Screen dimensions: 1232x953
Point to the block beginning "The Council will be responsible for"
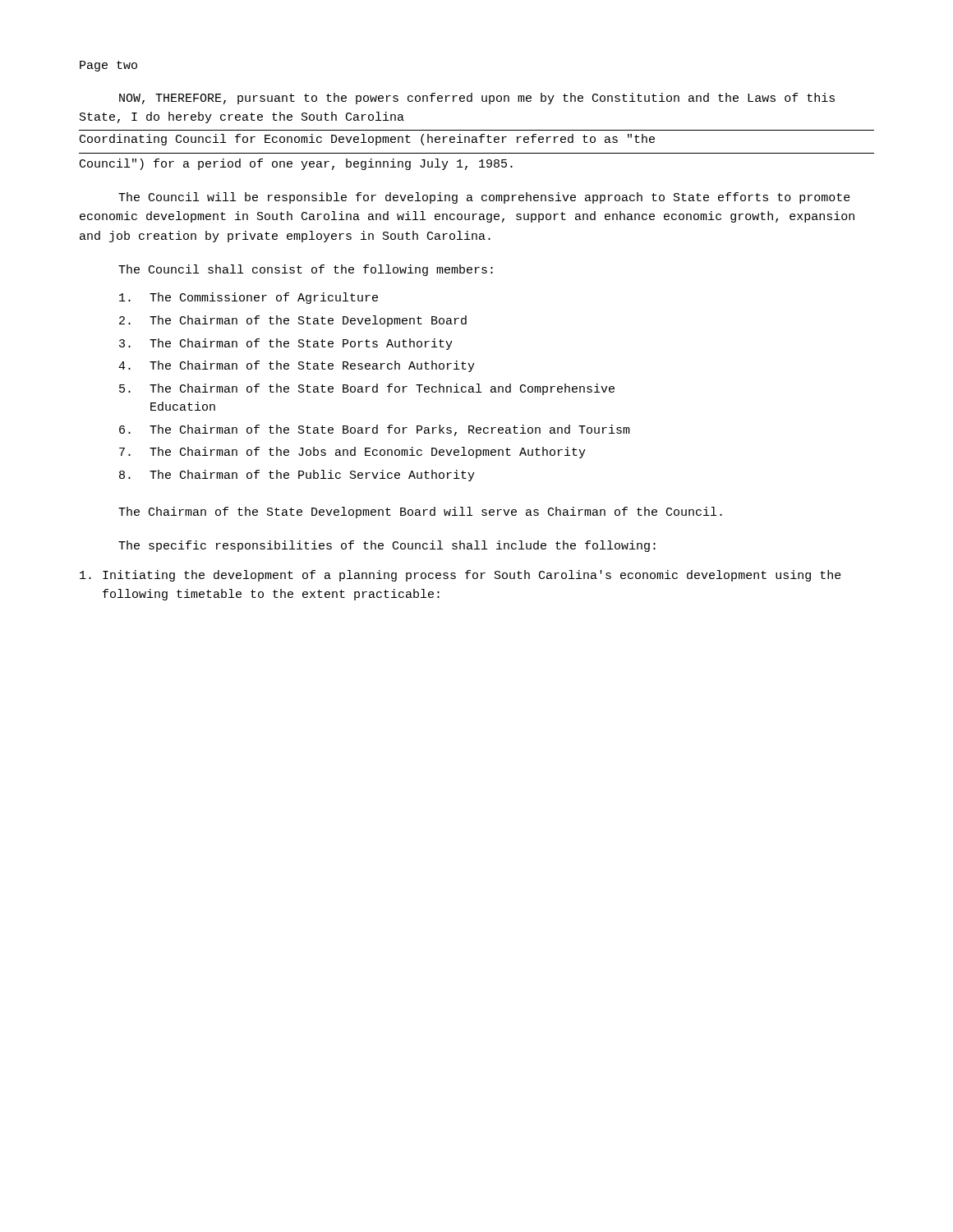point(467,217)
